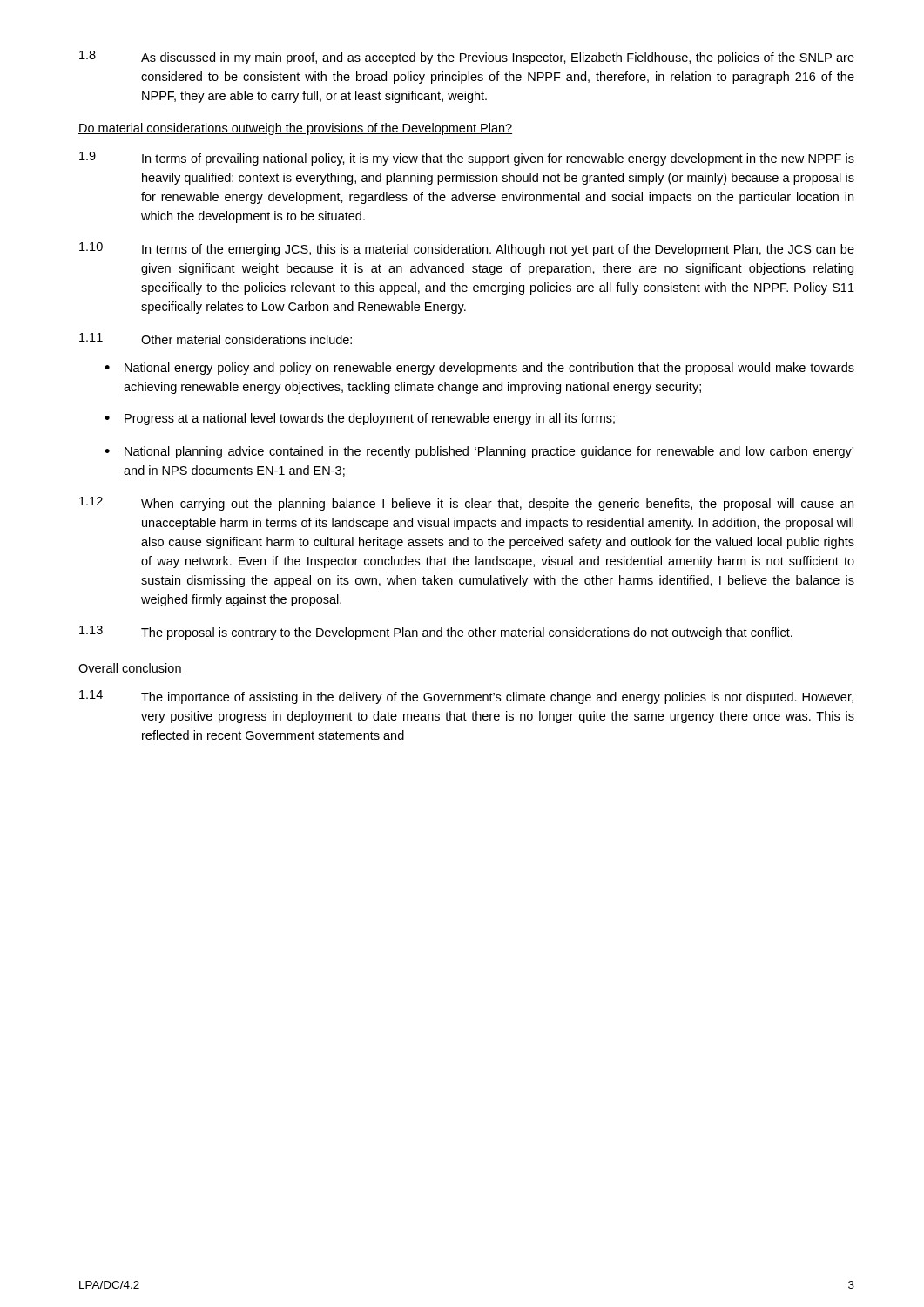Find the block on this page that starts "• National energy policy and policy on"
The image size is (924, 1307).
coord(479,378)
